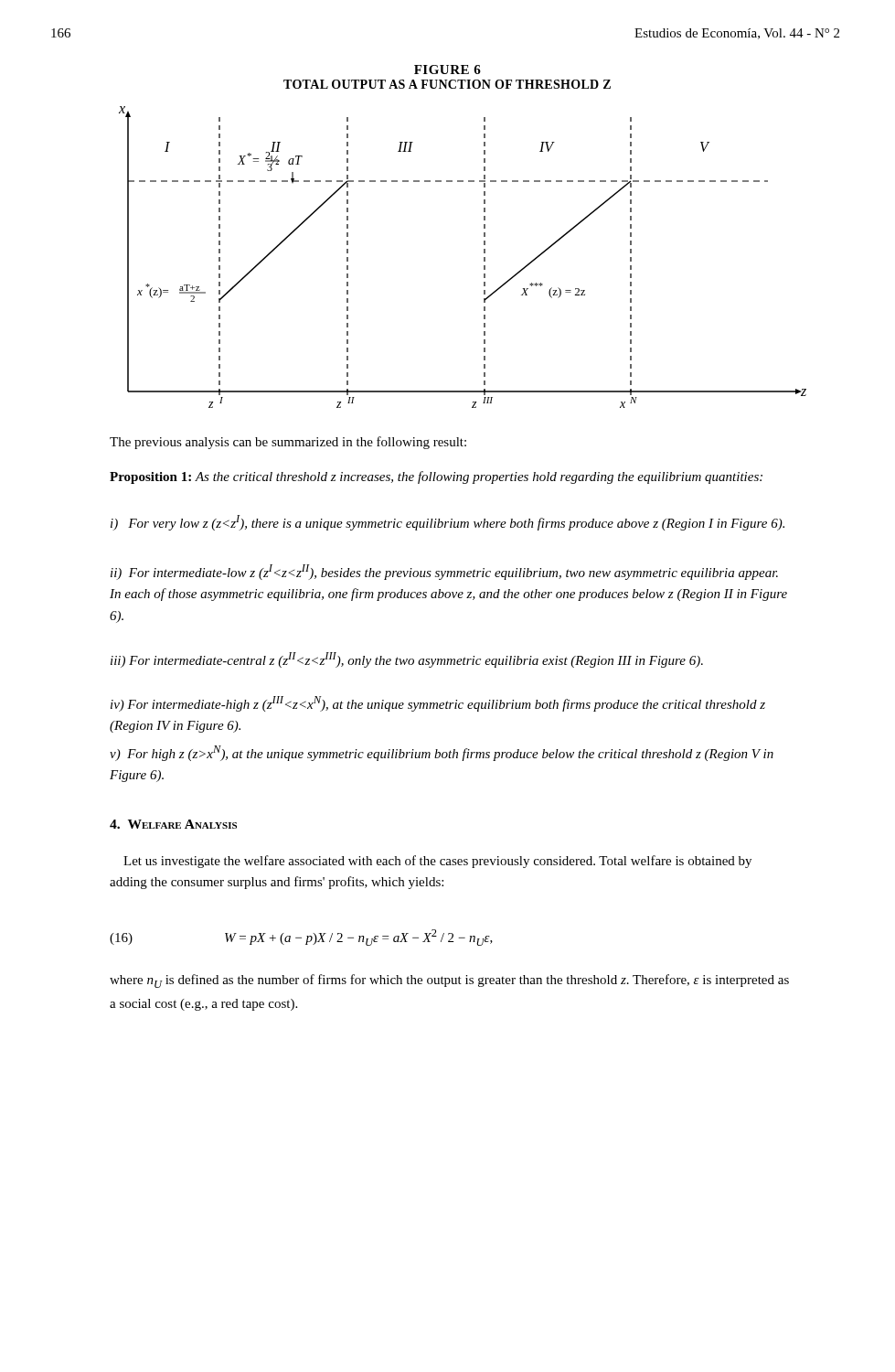Click the passage that begins "ii) For intermediate-low z (zI<z<zII), besides"

pyautogui.click(x=448, y=592)
